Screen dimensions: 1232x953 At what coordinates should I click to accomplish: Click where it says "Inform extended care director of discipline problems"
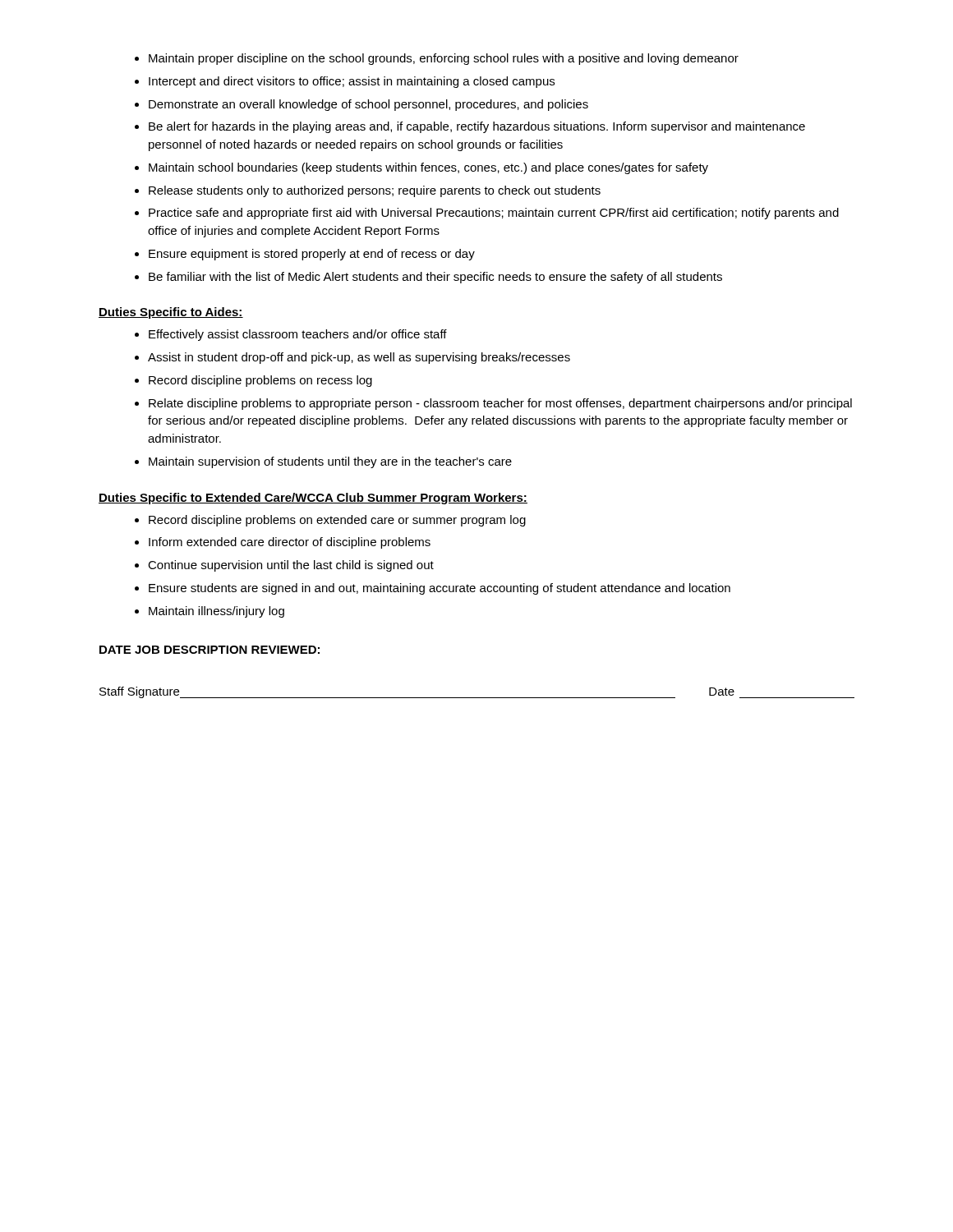pyautogui.click(x=289, y=542)
